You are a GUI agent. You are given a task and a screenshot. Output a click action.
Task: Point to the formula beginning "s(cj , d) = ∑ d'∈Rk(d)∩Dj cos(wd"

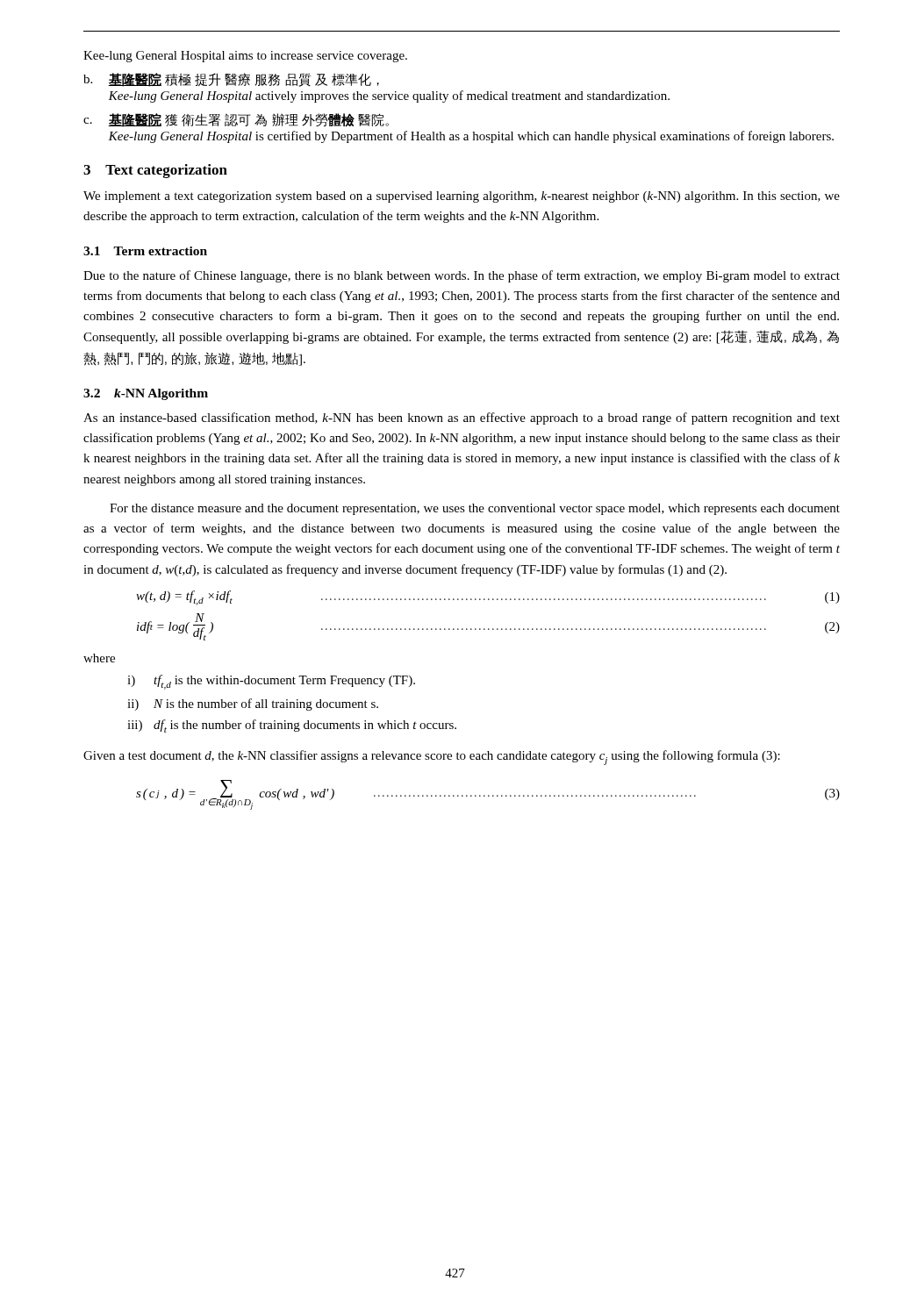pyautogui.click(x=488, y=793)
